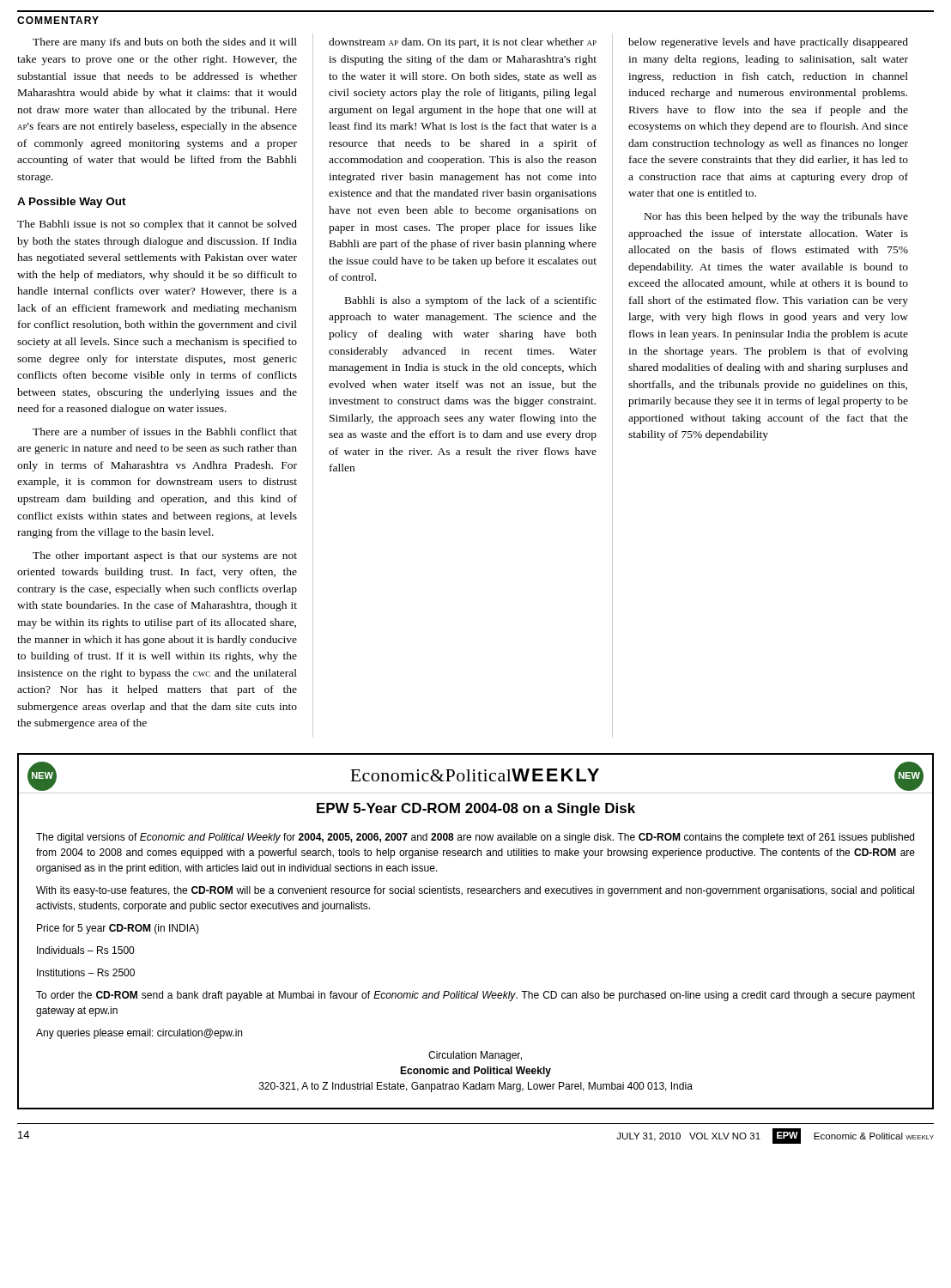Screen dimensions: 1288x951
Task: Click on the section header that reads "A Possible Way Out"
Action: [71, 202]
